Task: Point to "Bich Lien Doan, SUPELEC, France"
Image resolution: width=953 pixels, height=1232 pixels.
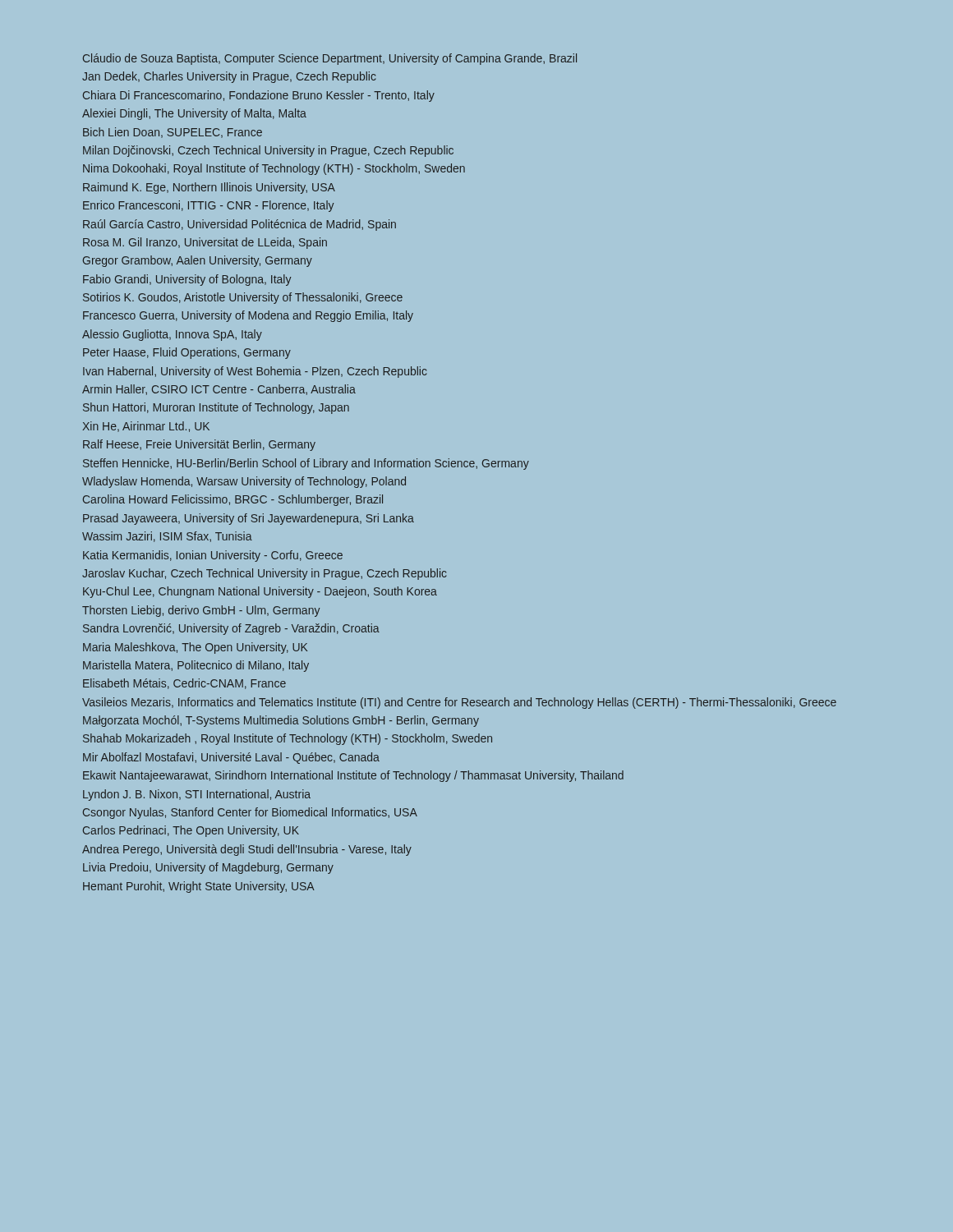Action: 172,132
